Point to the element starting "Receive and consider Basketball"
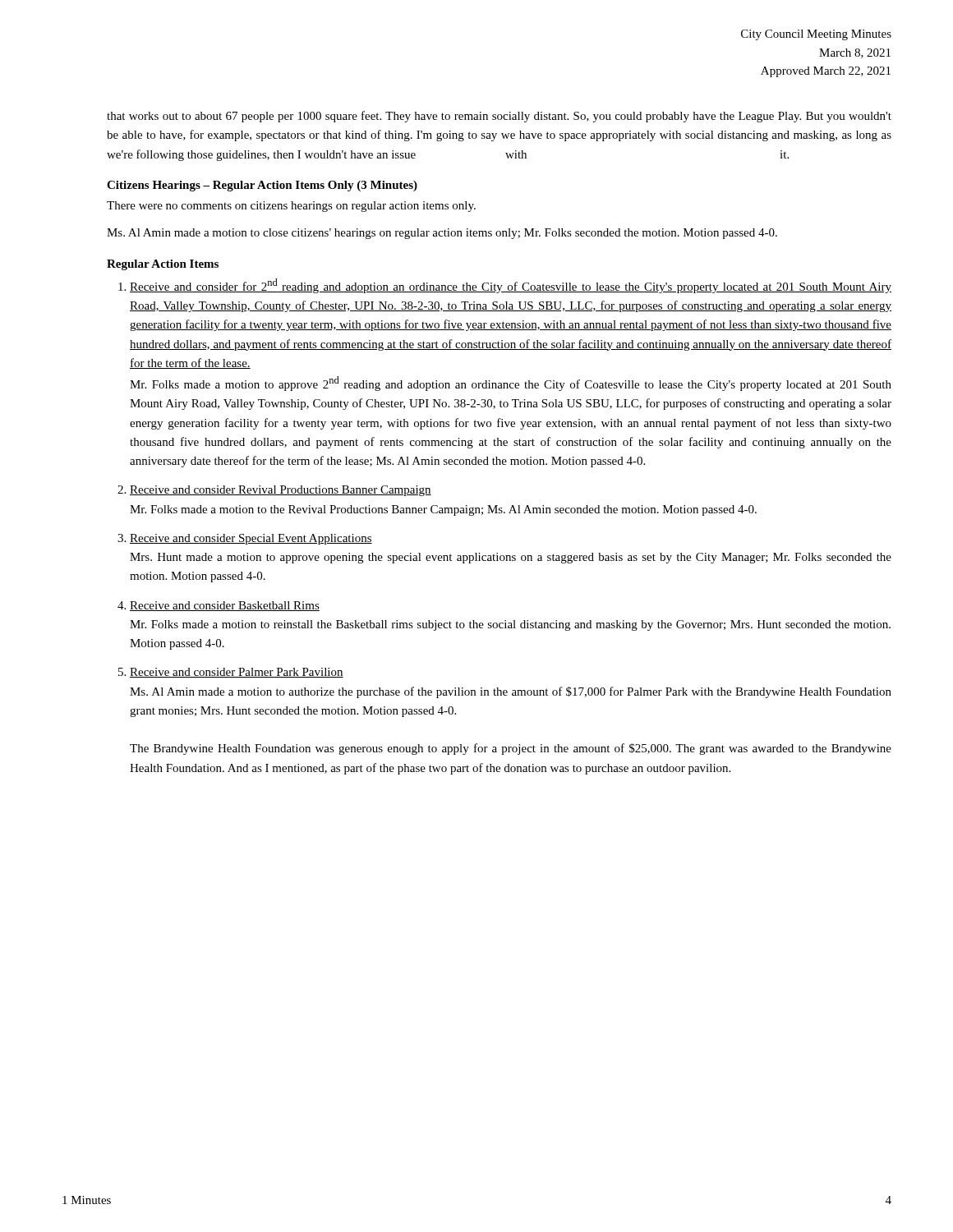 coord(511,624)
